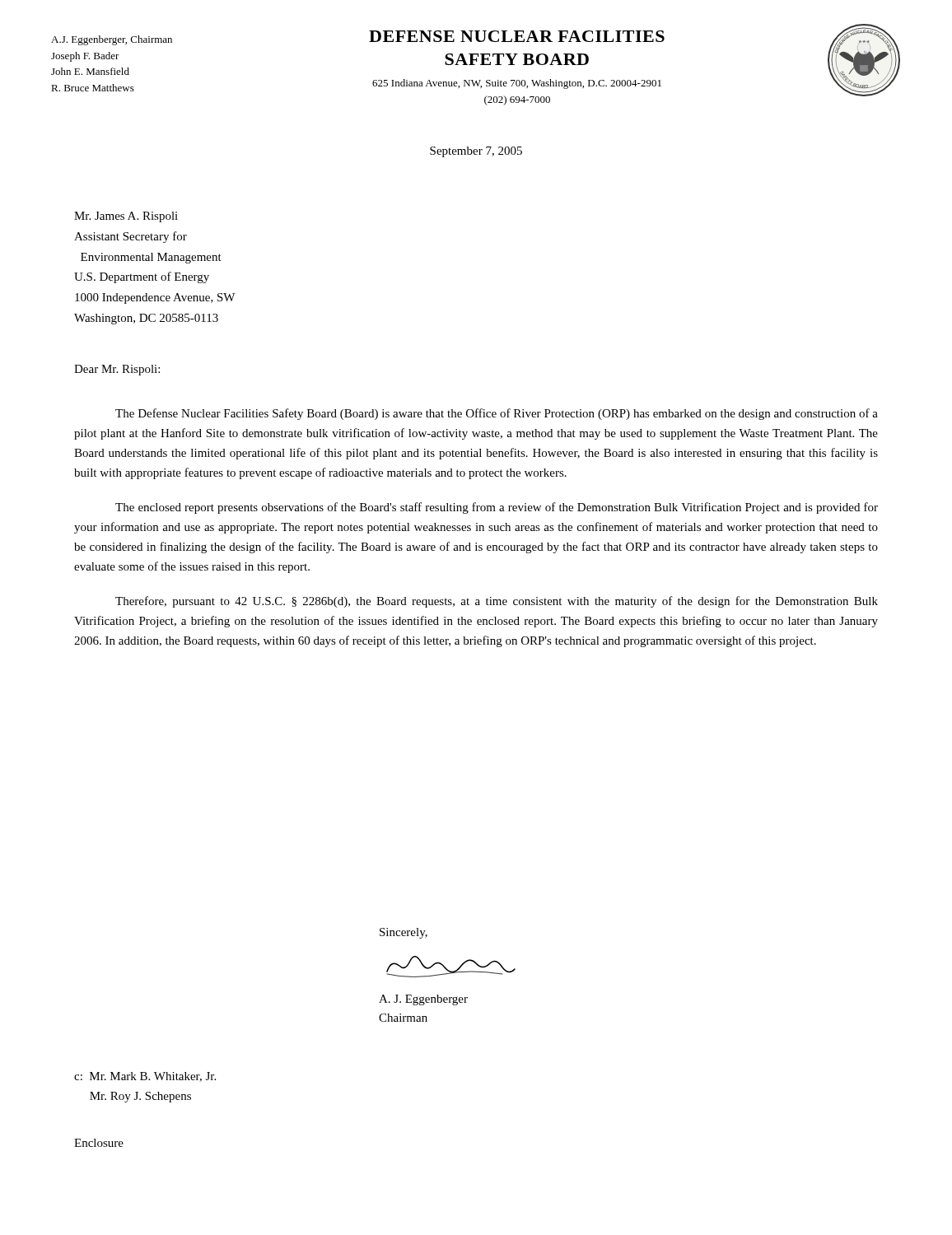
Task: Find the logo
Action: coord(864,60)
